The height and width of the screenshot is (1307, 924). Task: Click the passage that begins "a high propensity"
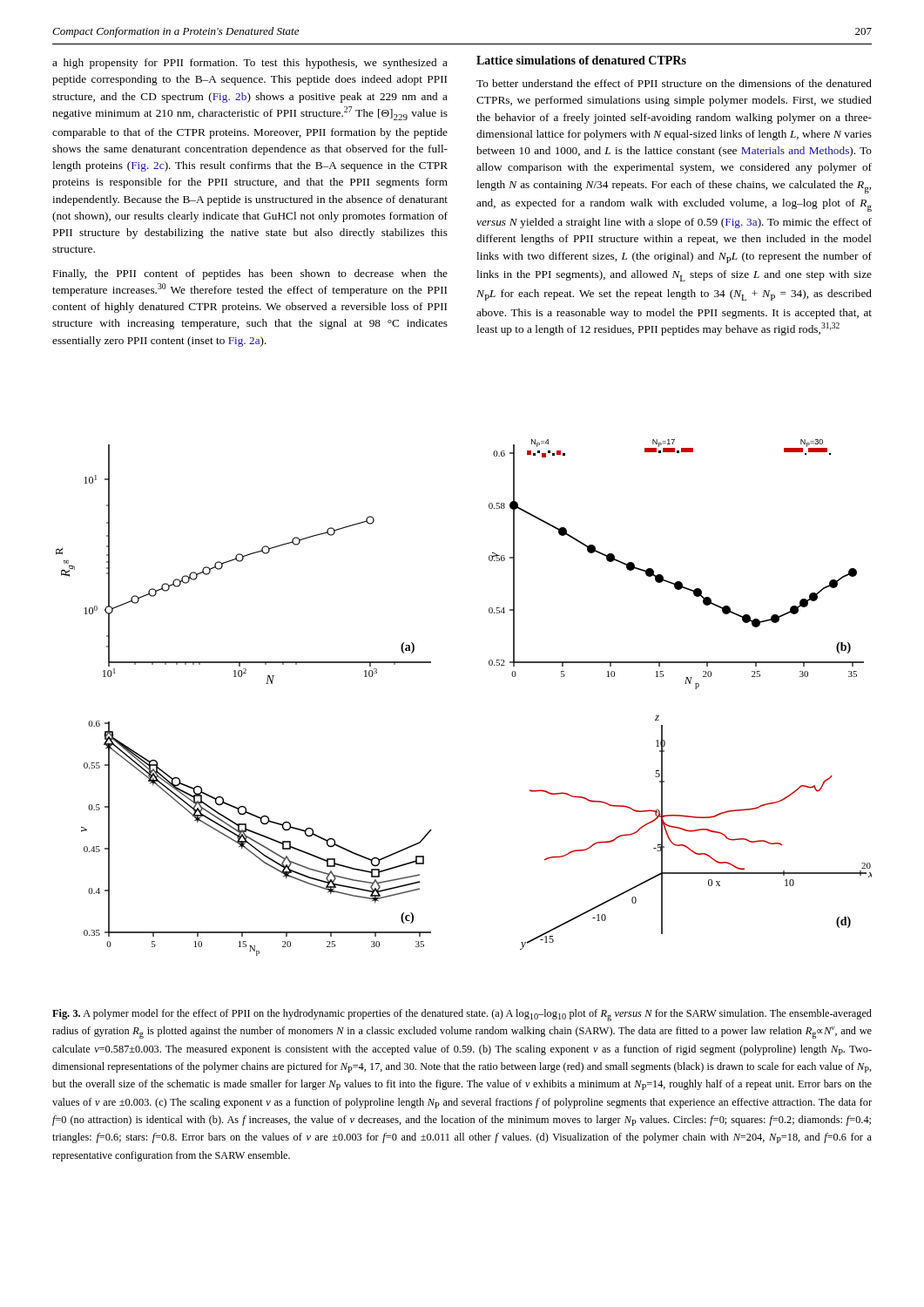[x=250, y=201]
